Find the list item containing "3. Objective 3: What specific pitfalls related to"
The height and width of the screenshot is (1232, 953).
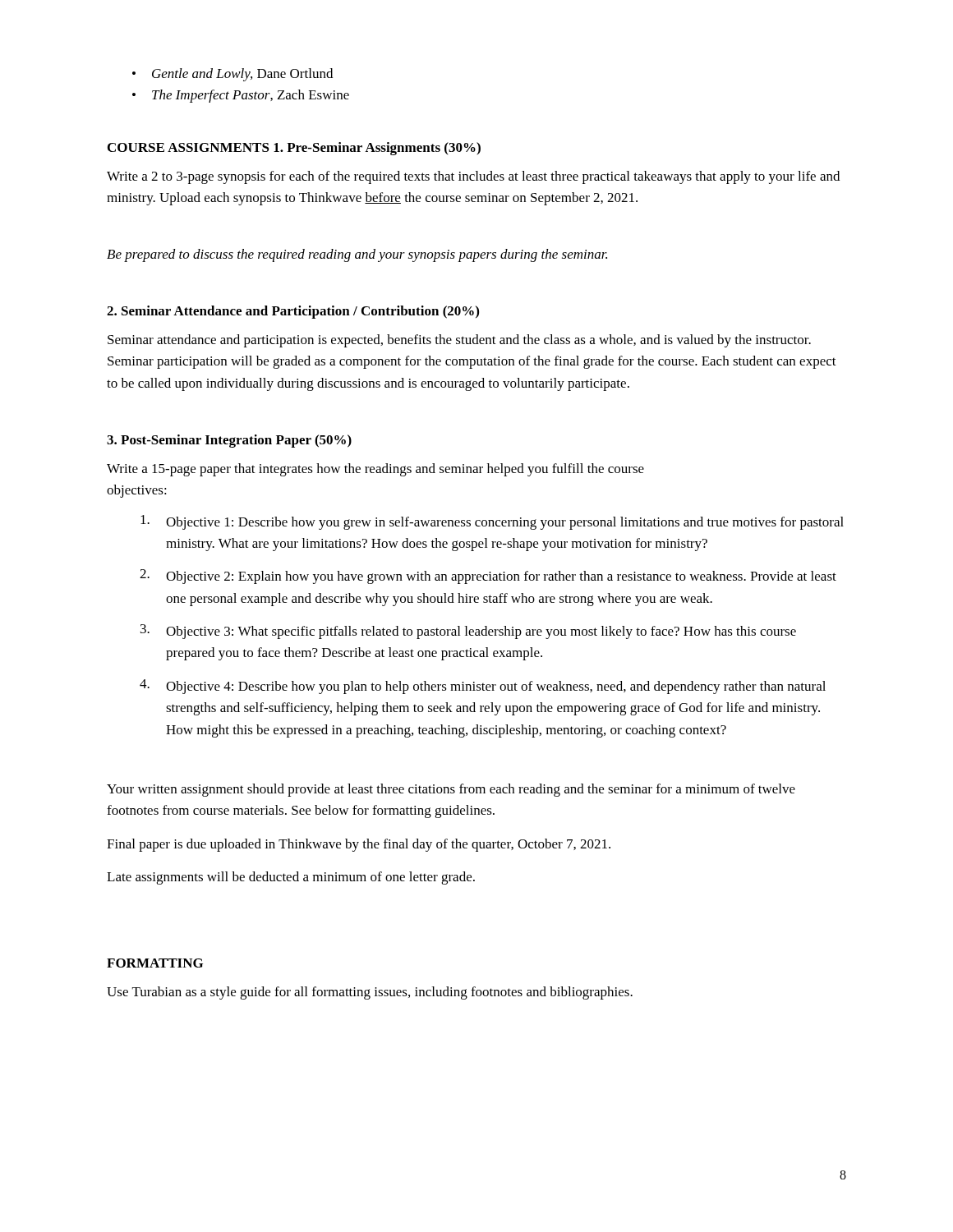coord(493,643)
